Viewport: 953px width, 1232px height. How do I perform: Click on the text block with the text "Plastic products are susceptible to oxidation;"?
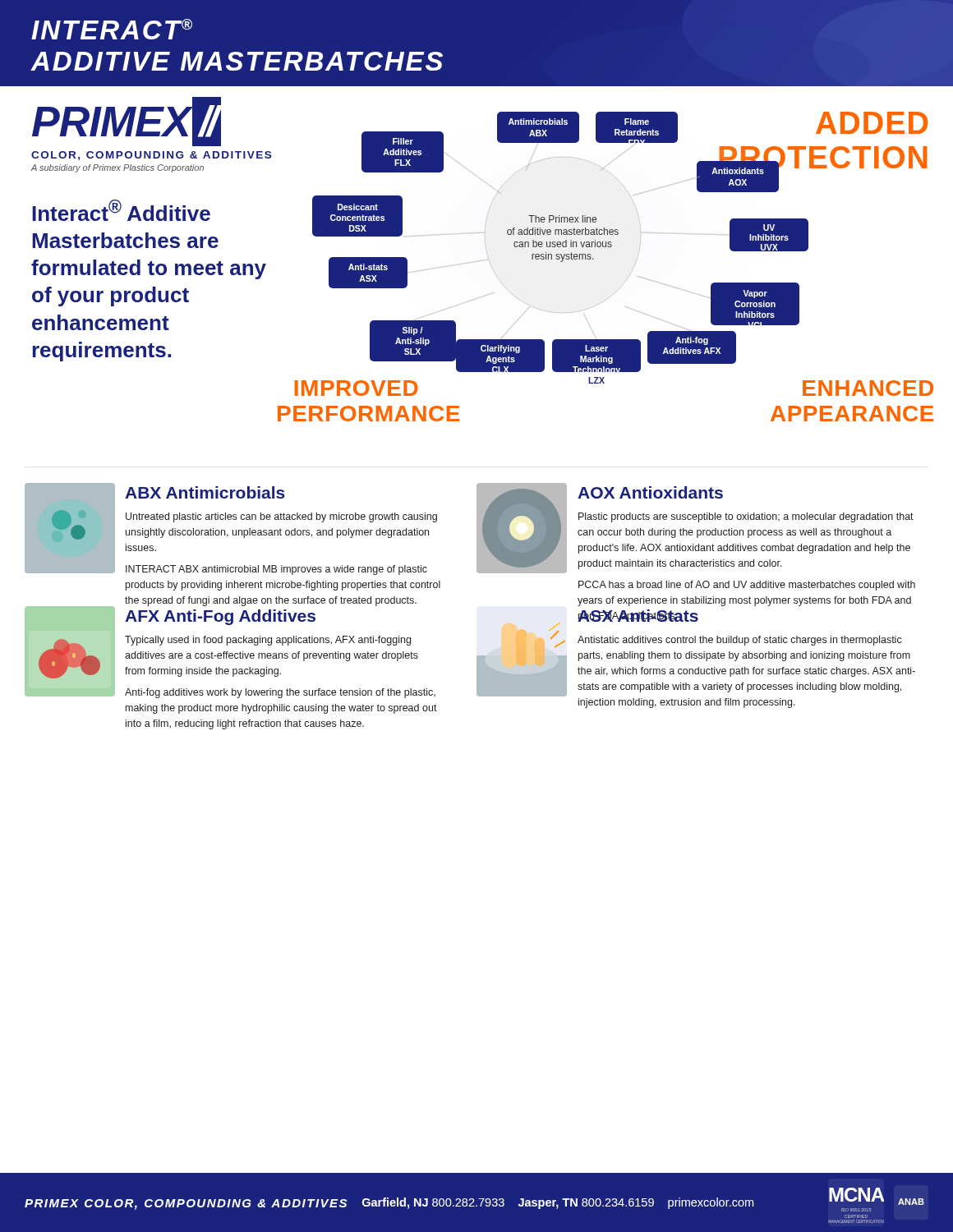click(745, 540)
